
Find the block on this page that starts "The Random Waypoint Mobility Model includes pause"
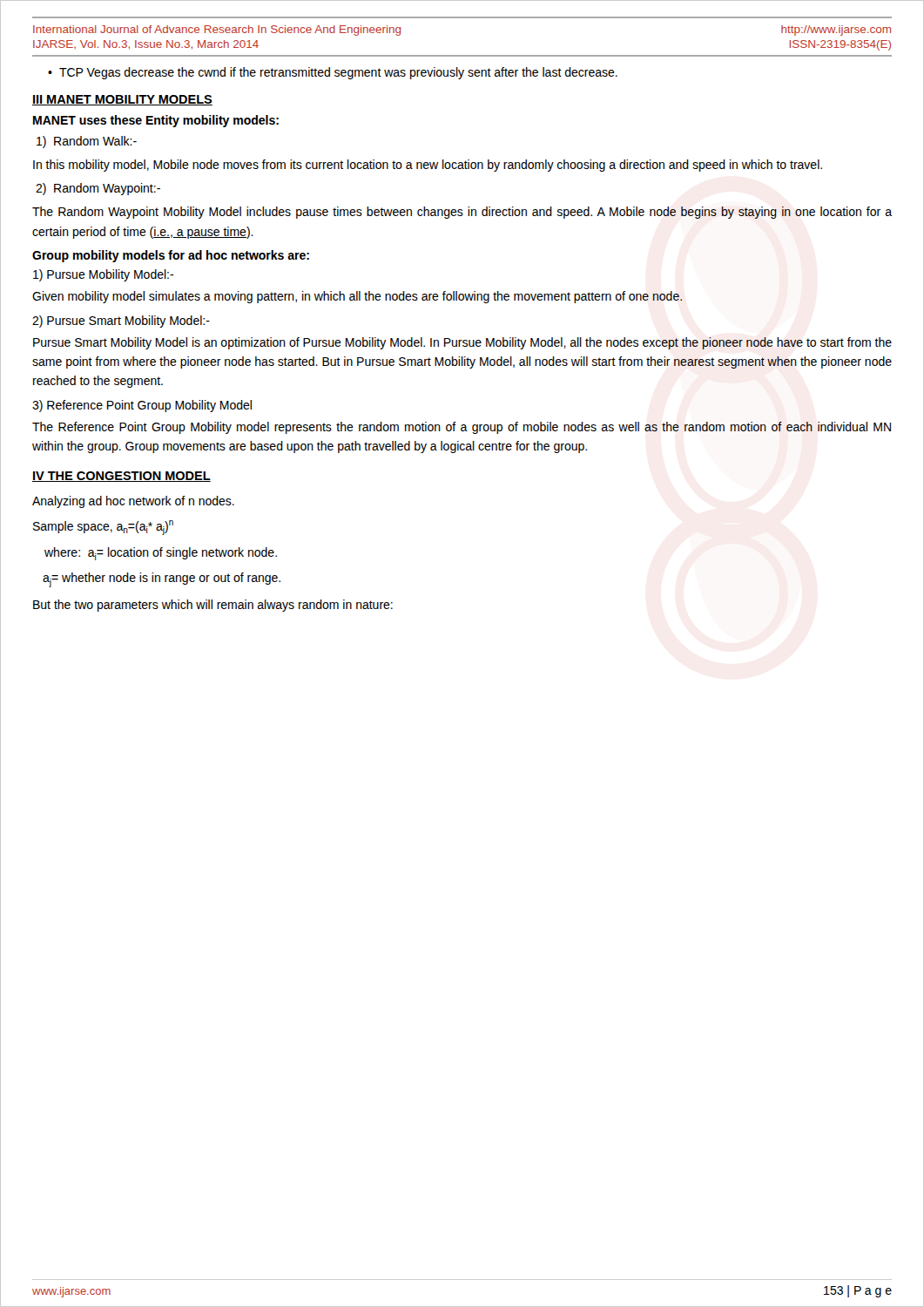pos(462,222)
